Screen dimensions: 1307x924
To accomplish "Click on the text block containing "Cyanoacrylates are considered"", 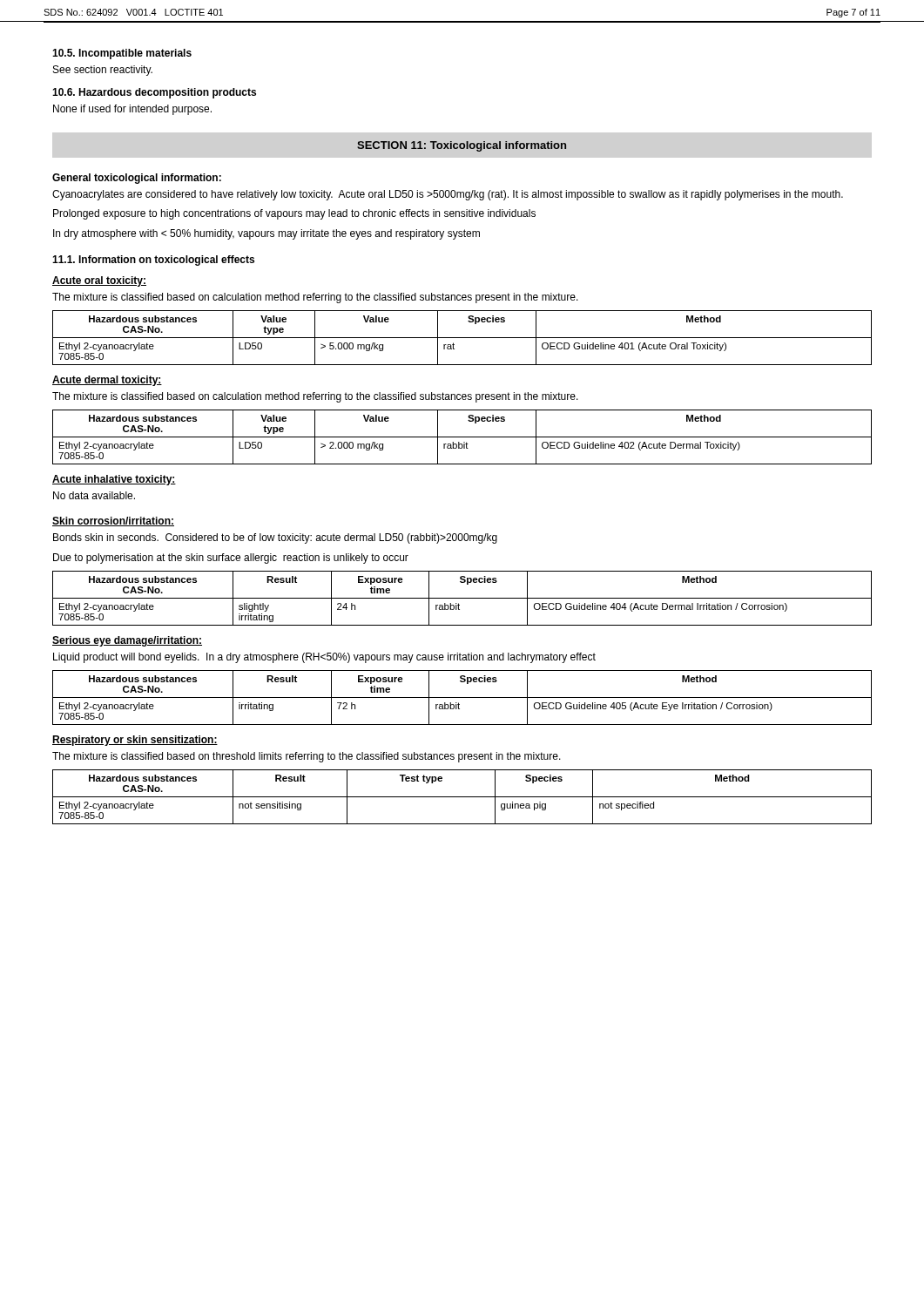I will click(x=462, y=214).
